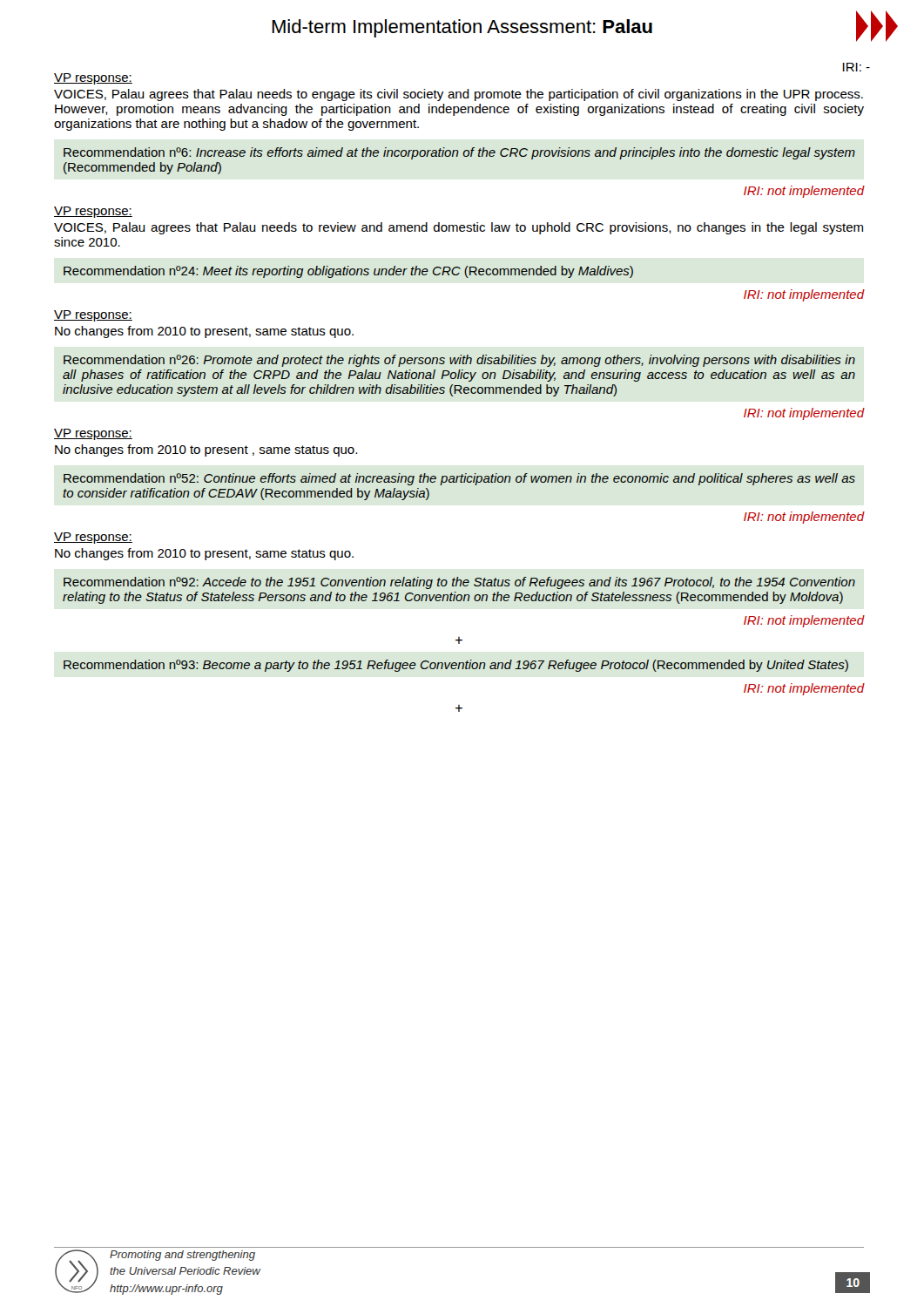Screen dimensions: 1307x924
Task: Locate the block of text that opens with "Recommendation nº6: Increase its efforts"
Action: pos(459,159)
